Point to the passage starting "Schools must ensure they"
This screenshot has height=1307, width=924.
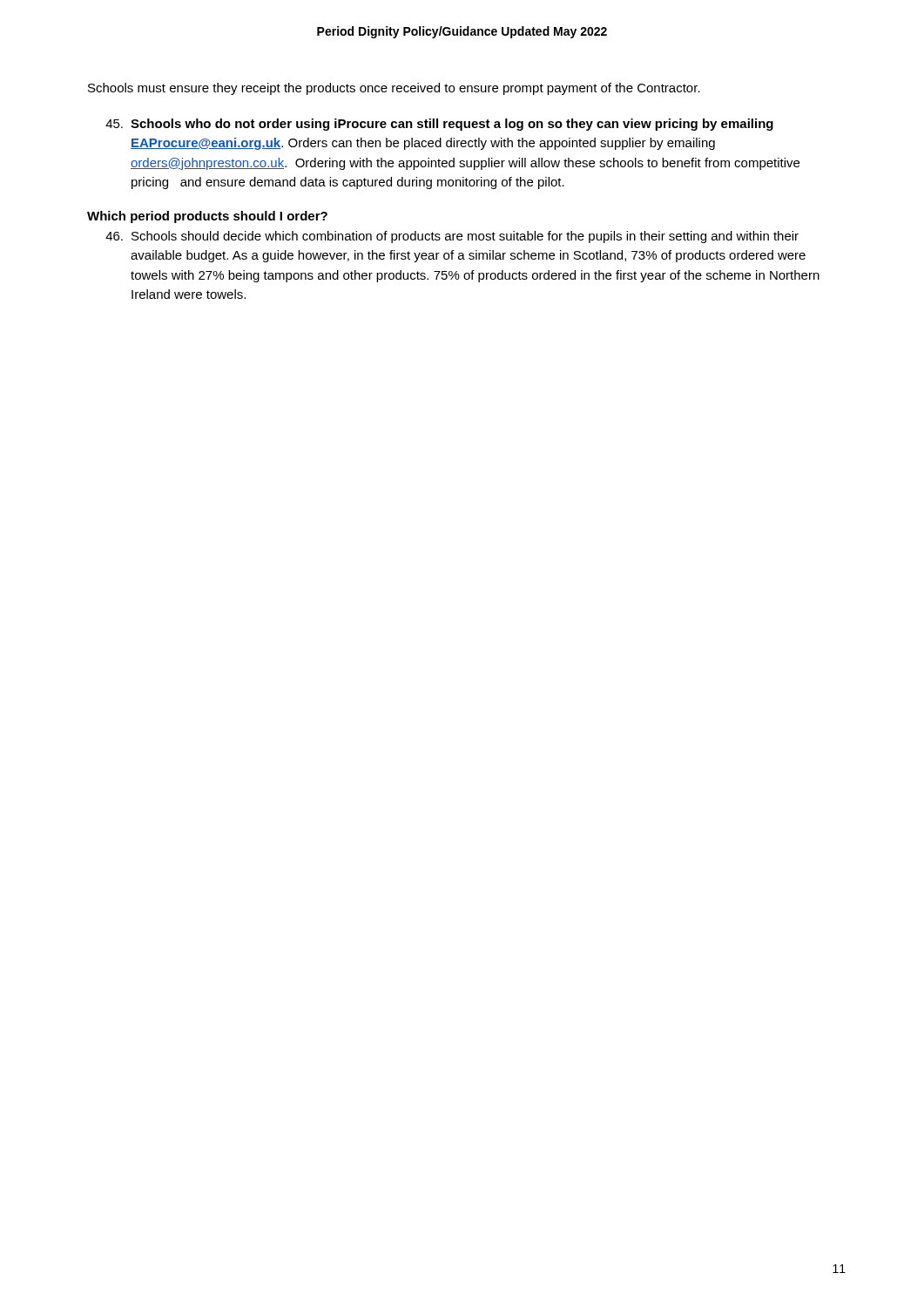click(x=394, y=88)
